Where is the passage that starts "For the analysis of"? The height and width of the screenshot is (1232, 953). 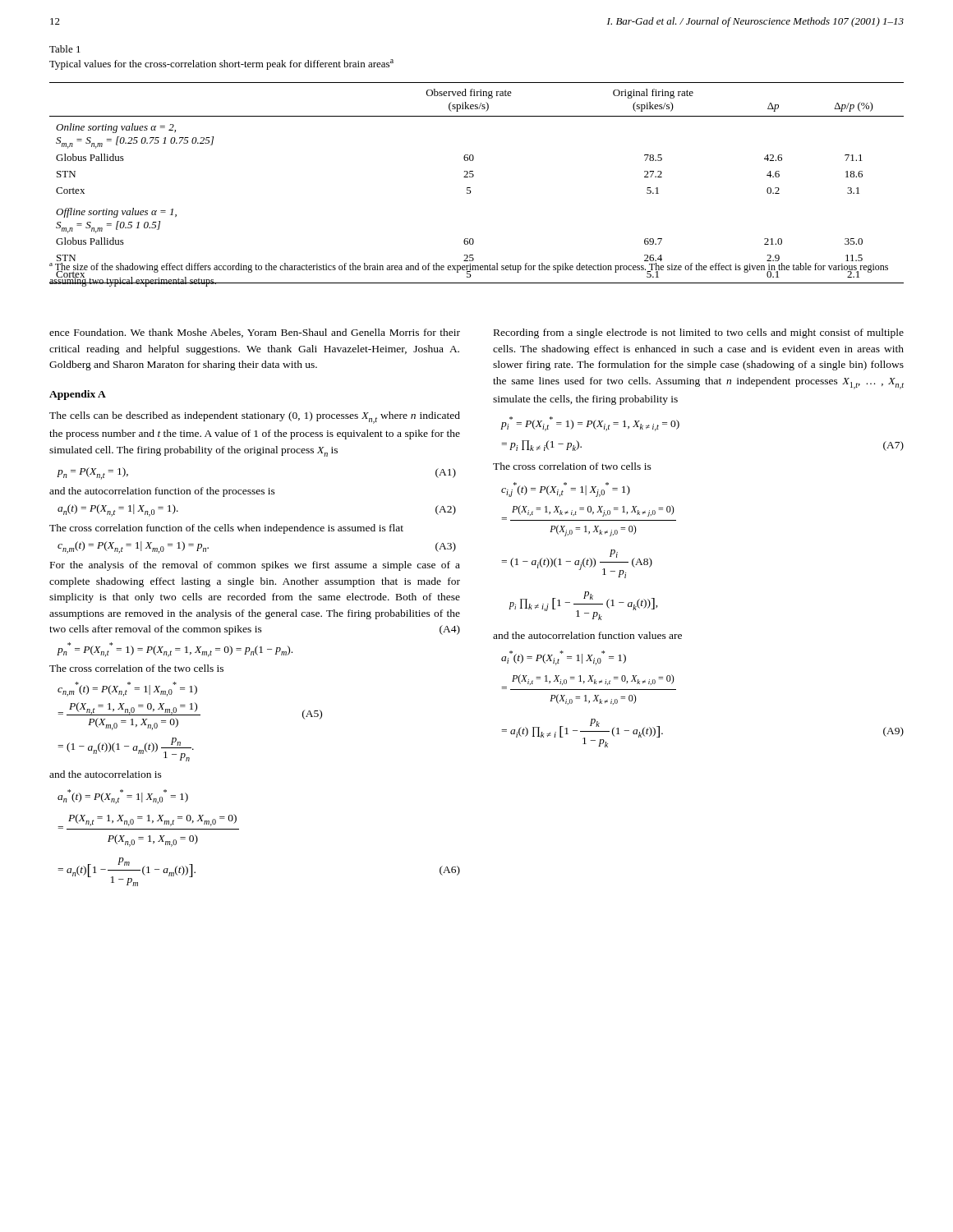click(x=255, y=598)
